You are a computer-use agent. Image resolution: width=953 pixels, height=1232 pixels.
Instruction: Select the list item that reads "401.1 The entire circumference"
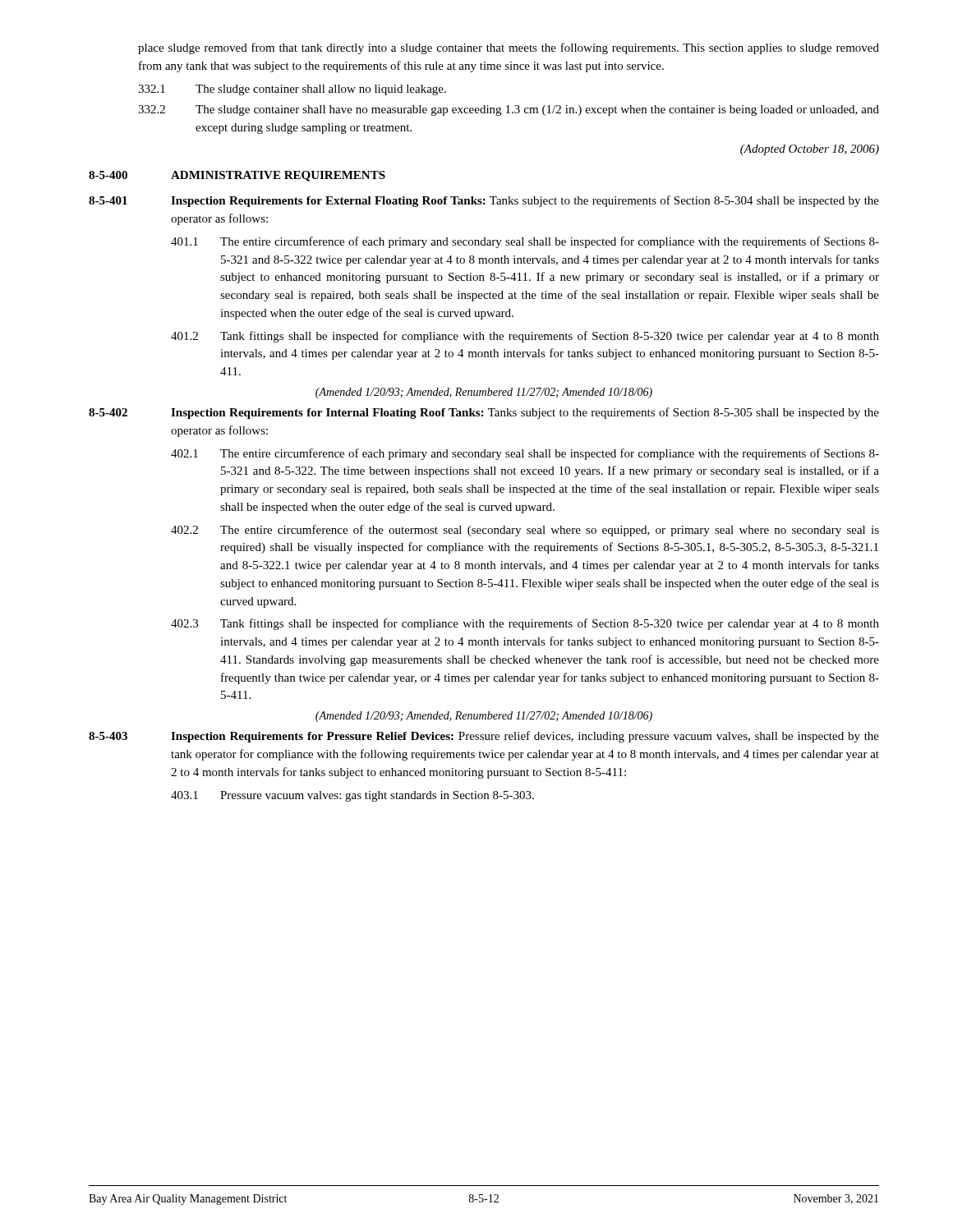[525, 278]
